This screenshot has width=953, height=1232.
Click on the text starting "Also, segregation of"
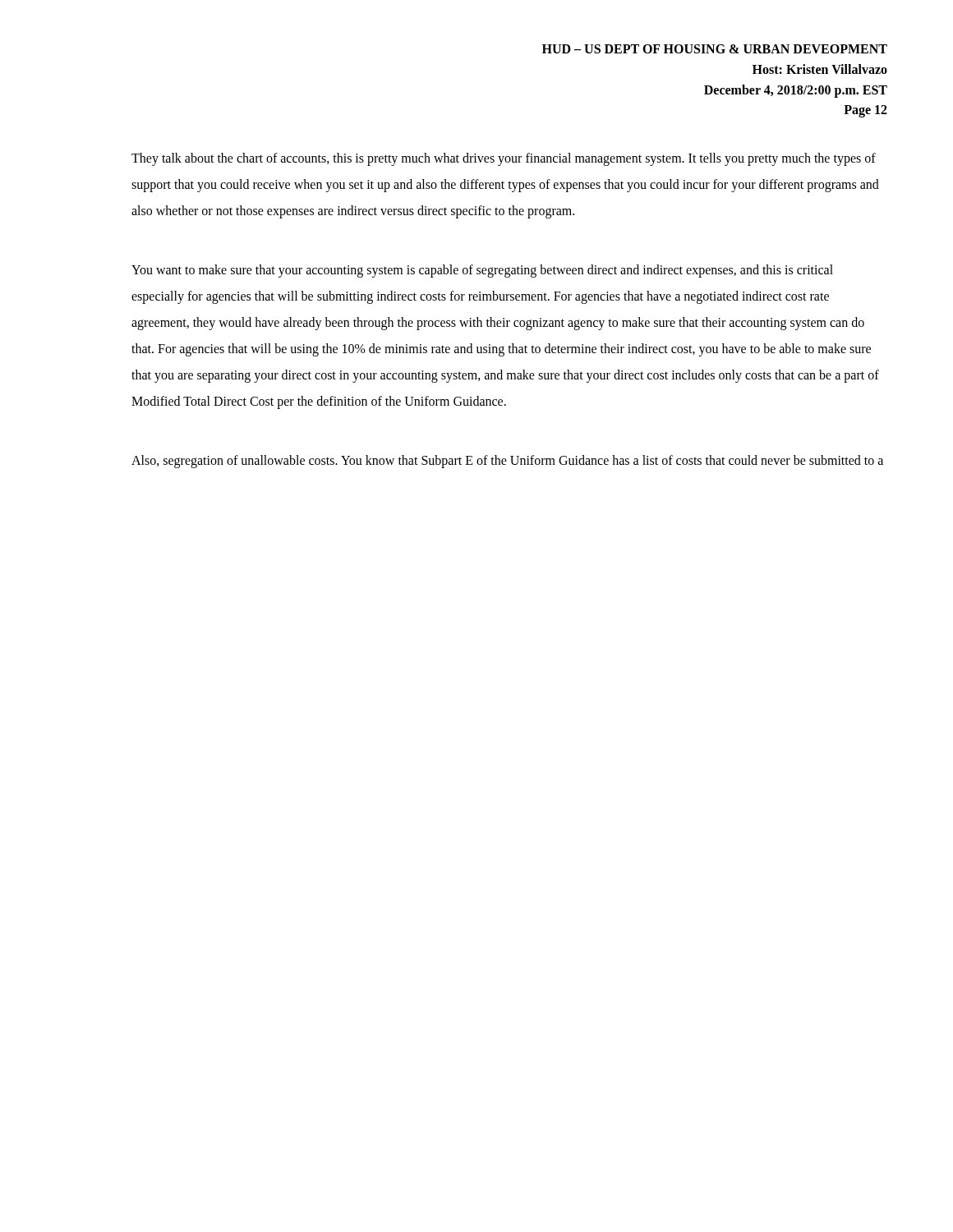click(x=507, y=461)
